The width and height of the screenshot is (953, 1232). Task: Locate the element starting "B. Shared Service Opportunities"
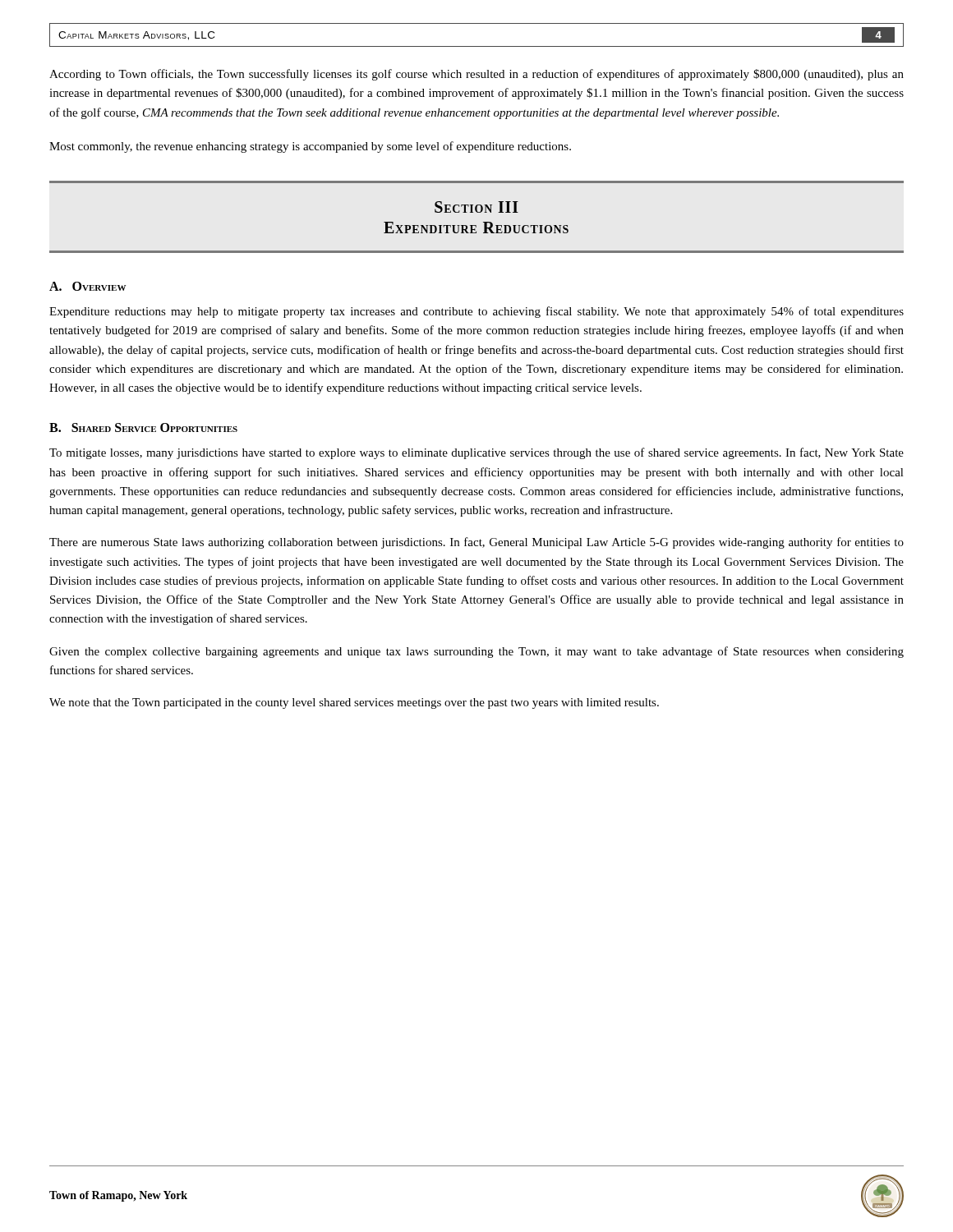pyautogui.click(x=143, y=428)
